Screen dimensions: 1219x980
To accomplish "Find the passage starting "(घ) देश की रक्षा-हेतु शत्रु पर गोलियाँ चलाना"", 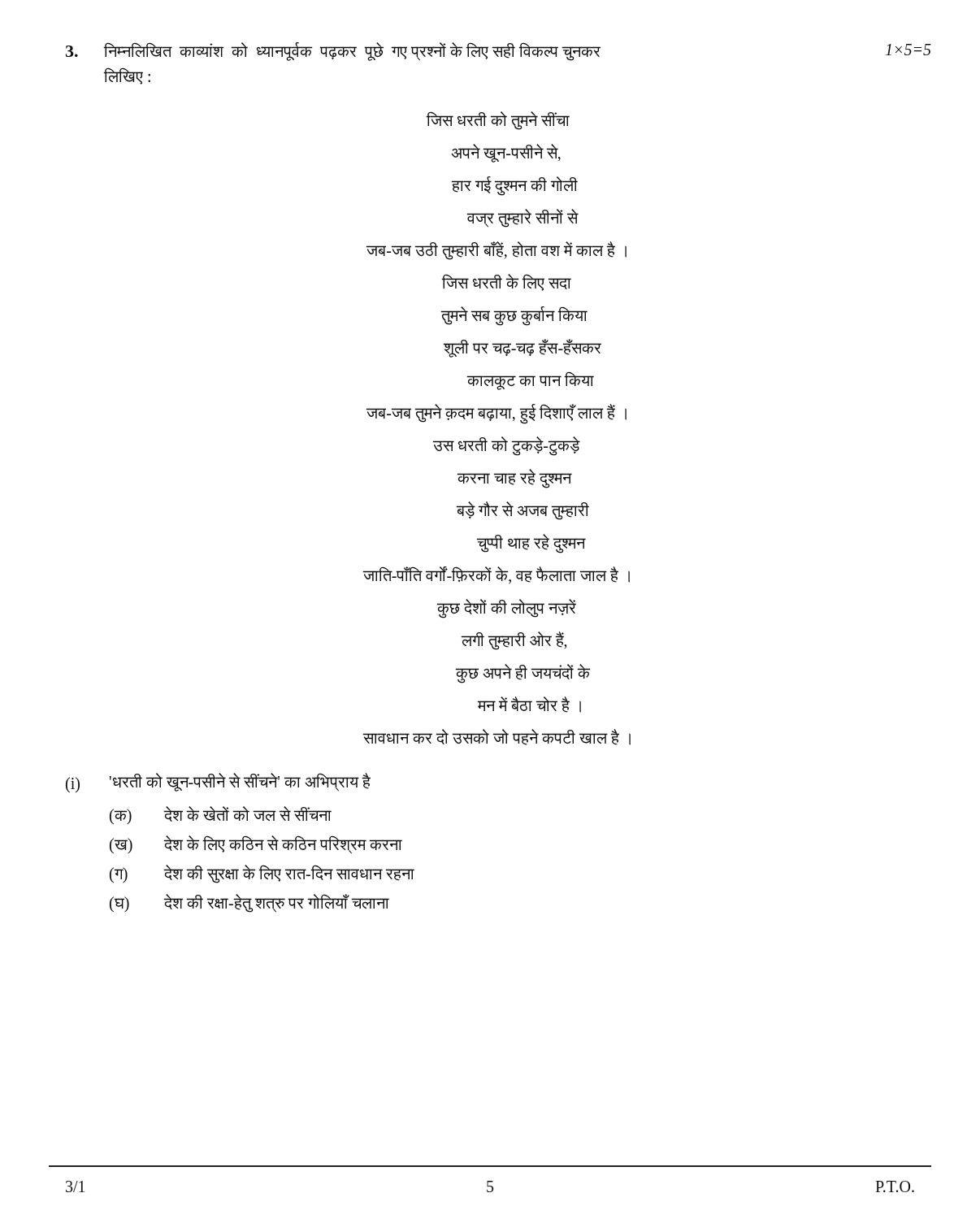I will pos(249,903).
